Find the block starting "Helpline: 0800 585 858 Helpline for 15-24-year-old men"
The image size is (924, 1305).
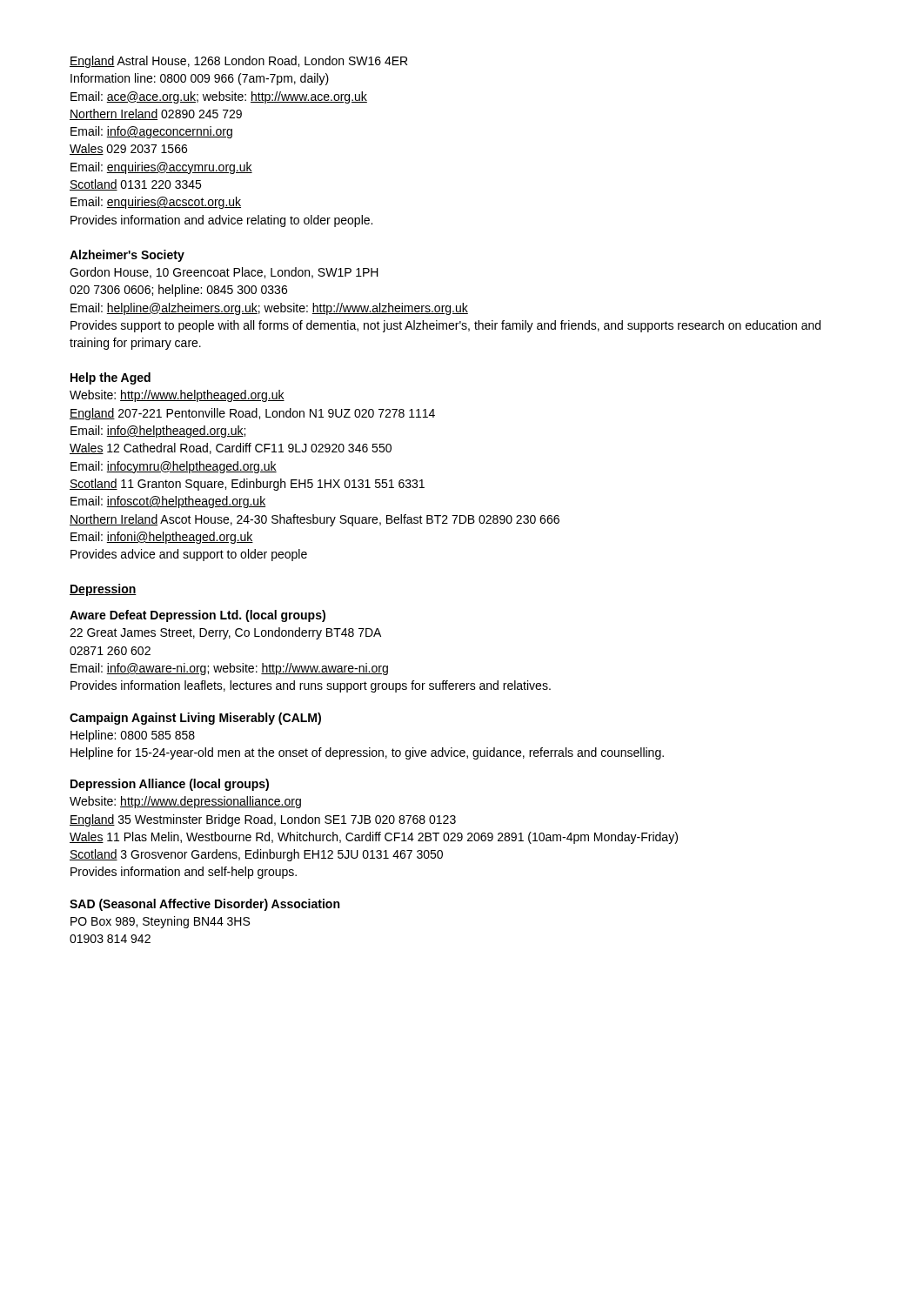[462, 744]
